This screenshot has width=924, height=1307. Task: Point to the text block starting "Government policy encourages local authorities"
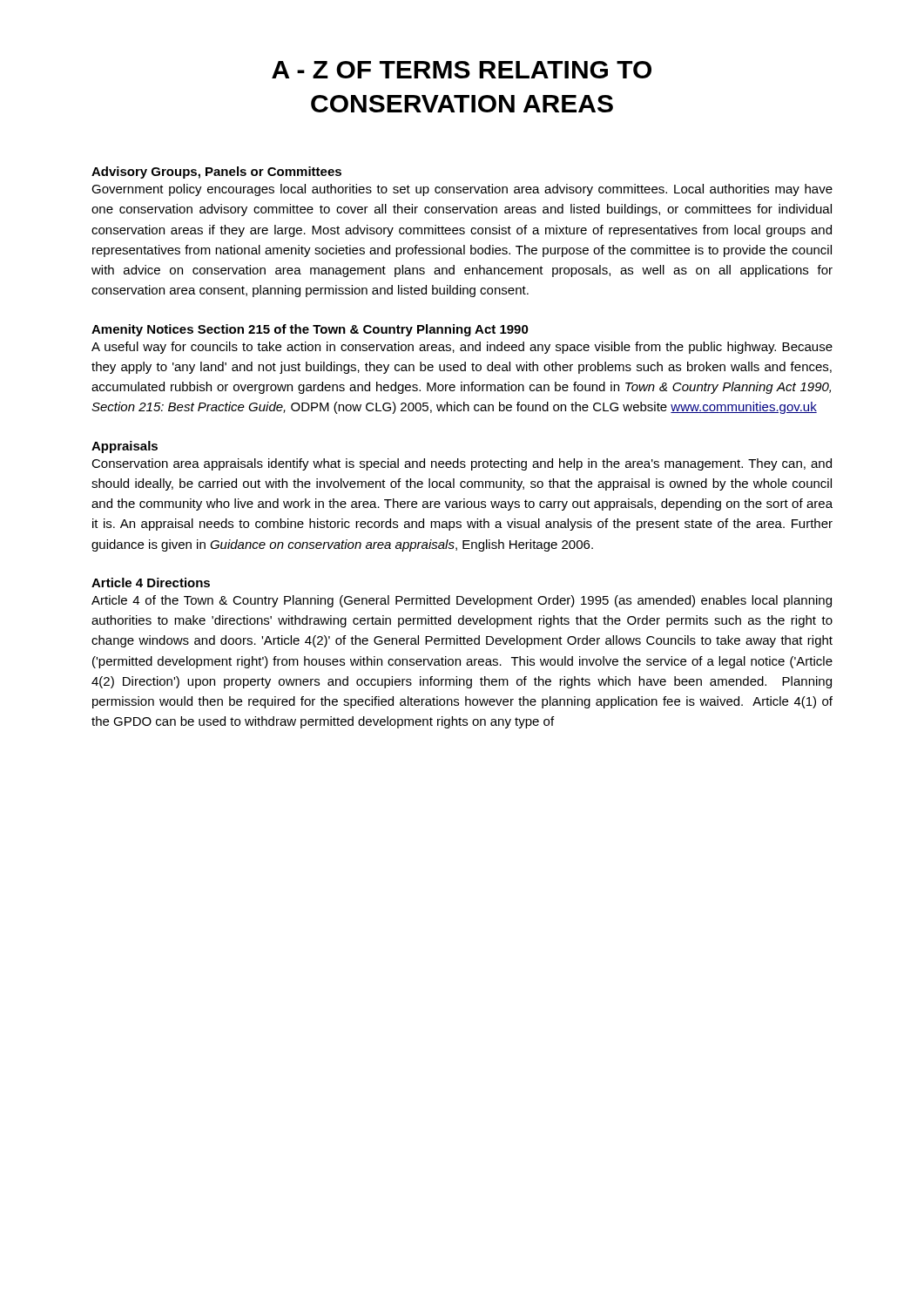462,239
